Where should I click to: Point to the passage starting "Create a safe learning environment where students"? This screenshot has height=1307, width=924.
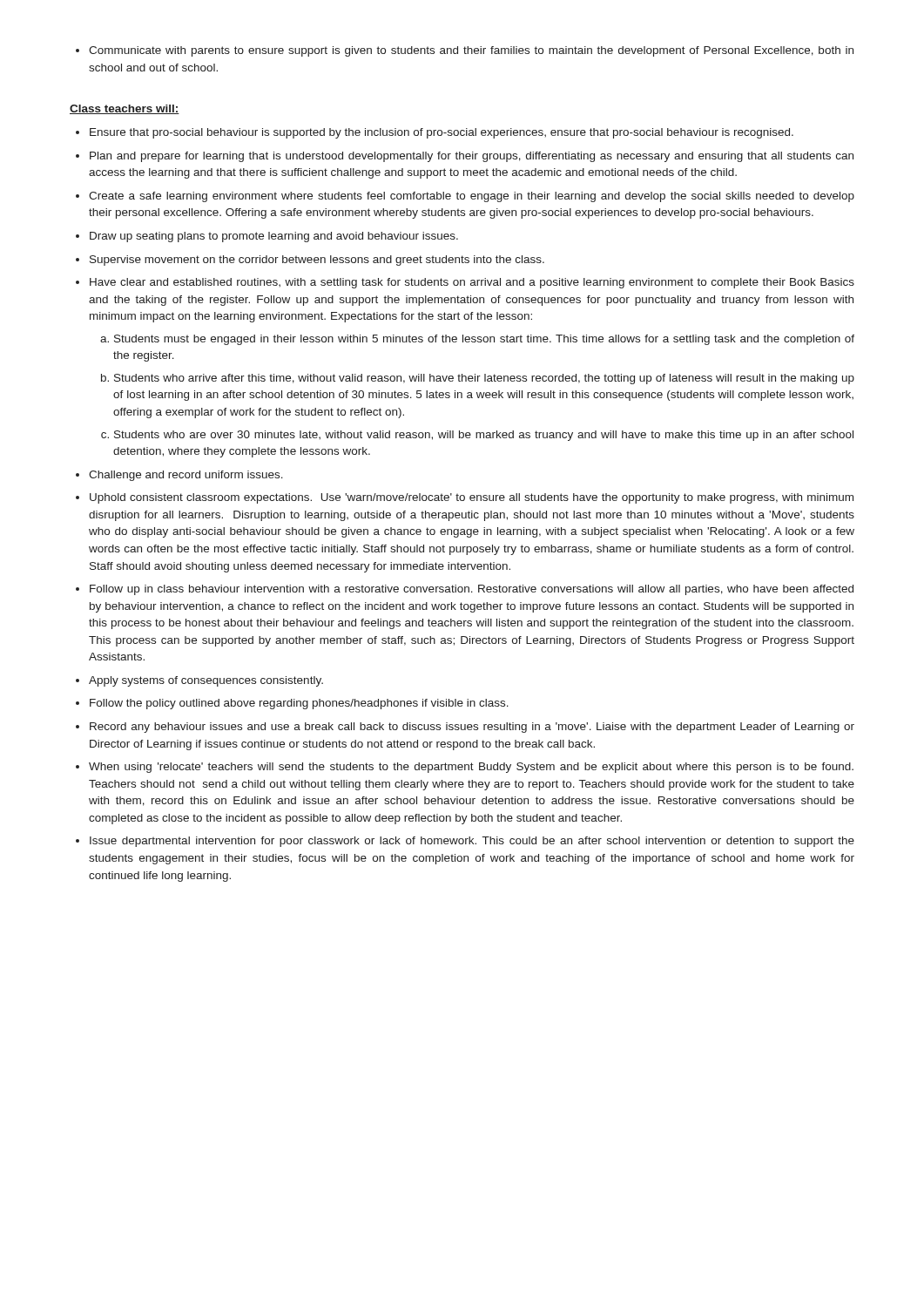coord(472,204)
